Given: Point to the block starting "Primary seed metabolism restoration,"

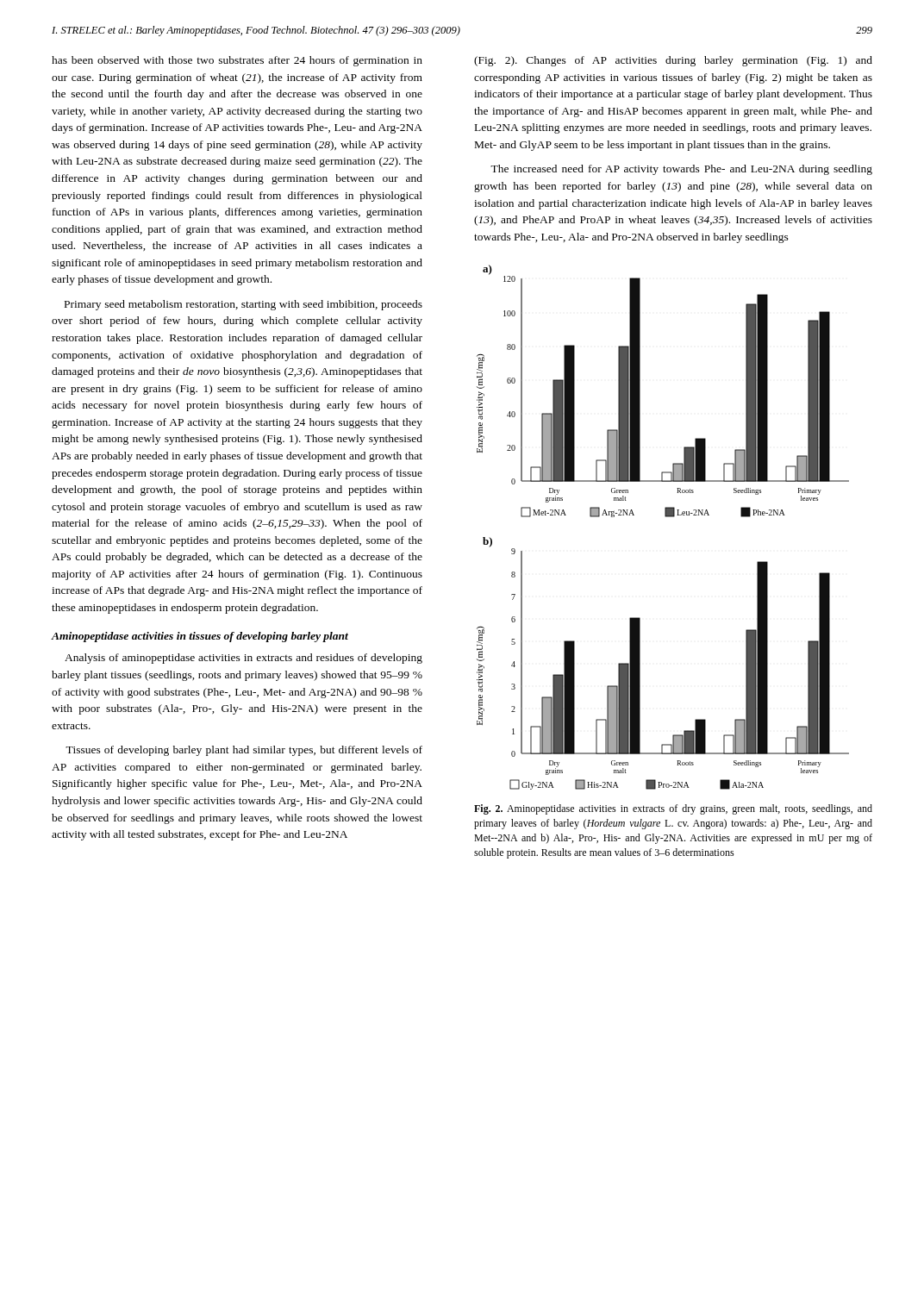Looking at the screenshot, I should coord(237,456).
